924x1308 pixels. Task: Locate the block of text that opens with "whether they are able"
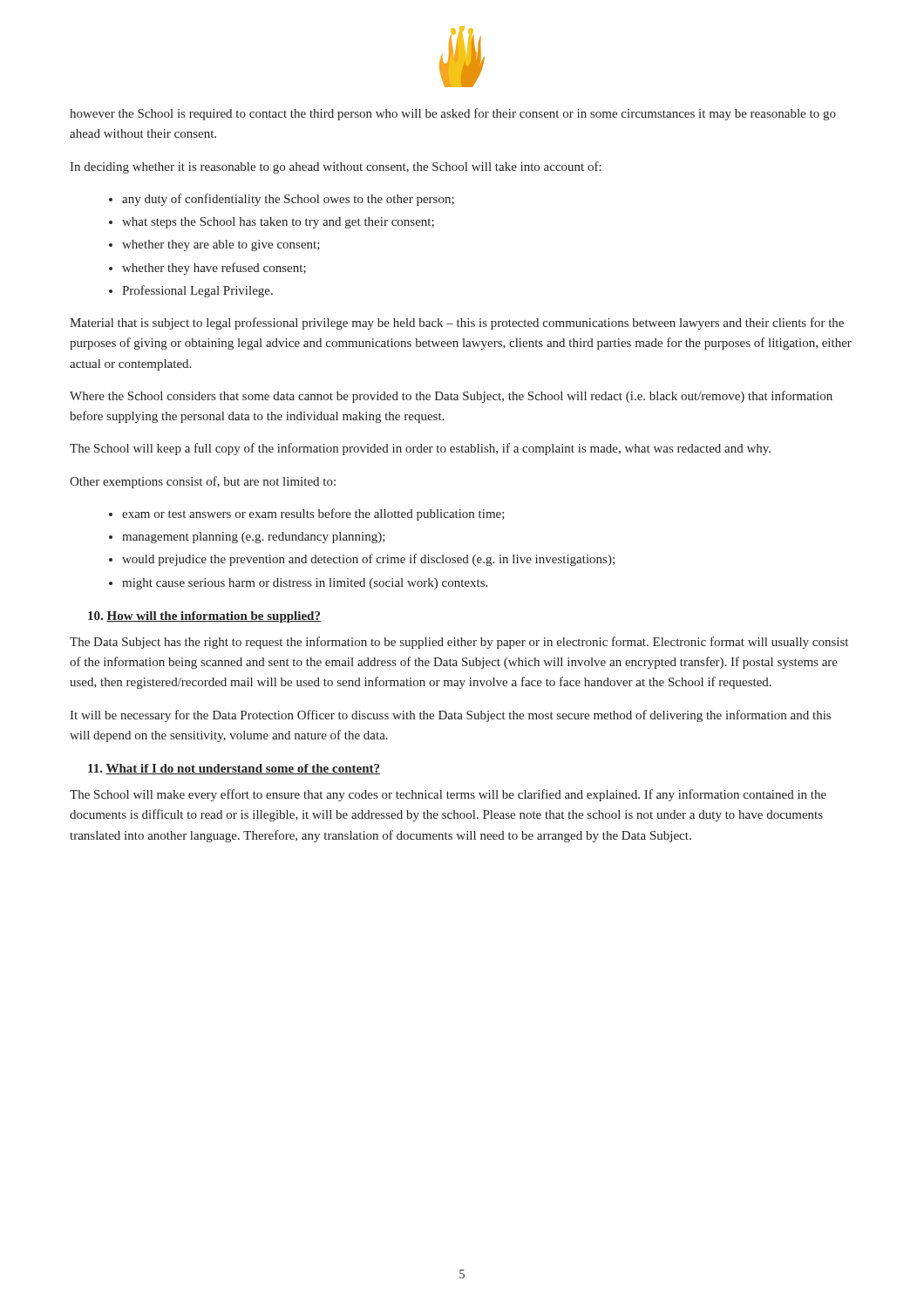pos(221,244)
